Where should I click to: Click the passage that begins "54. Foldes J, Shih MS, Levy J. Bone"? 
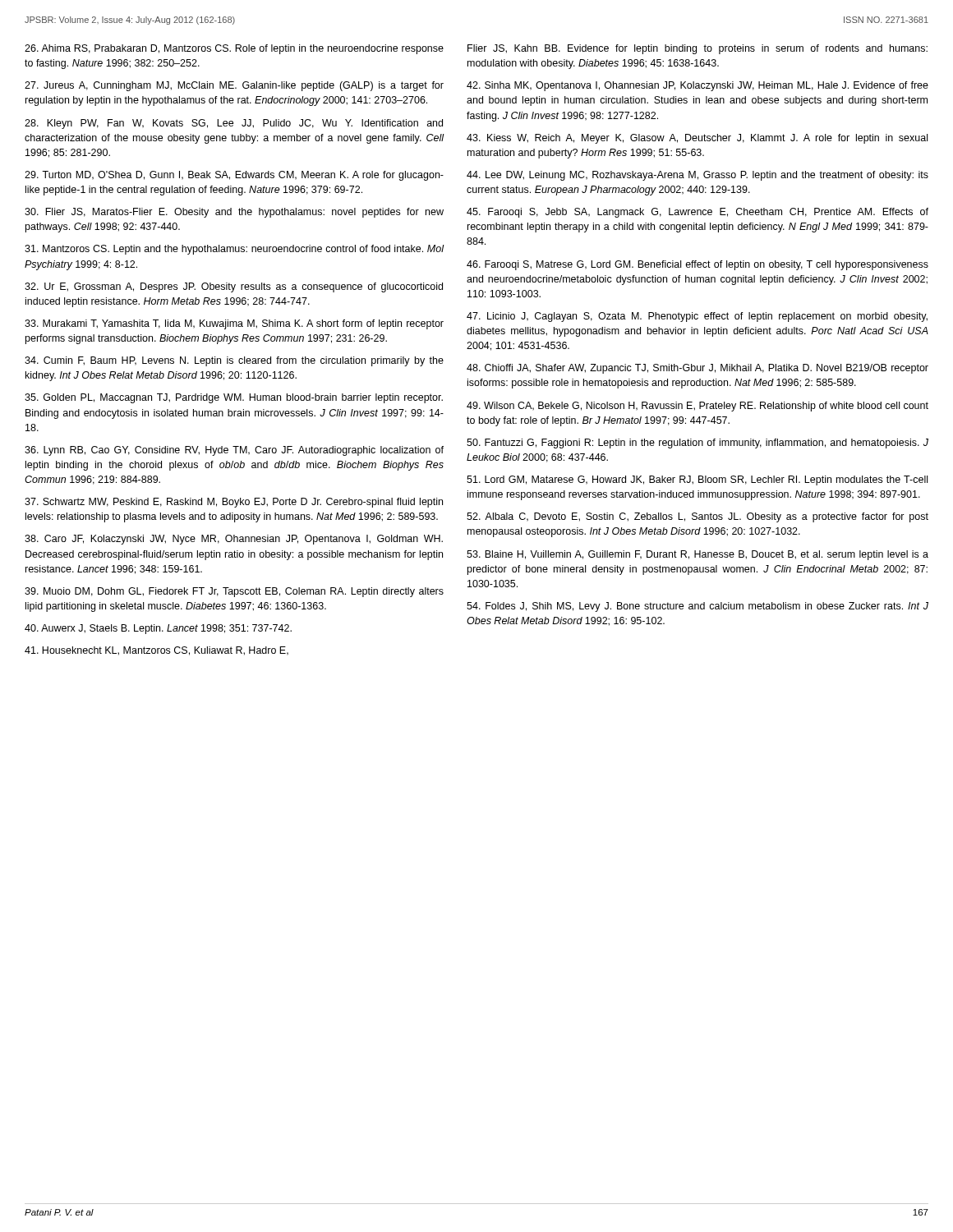pyautogui.click(x=698, y=613)
